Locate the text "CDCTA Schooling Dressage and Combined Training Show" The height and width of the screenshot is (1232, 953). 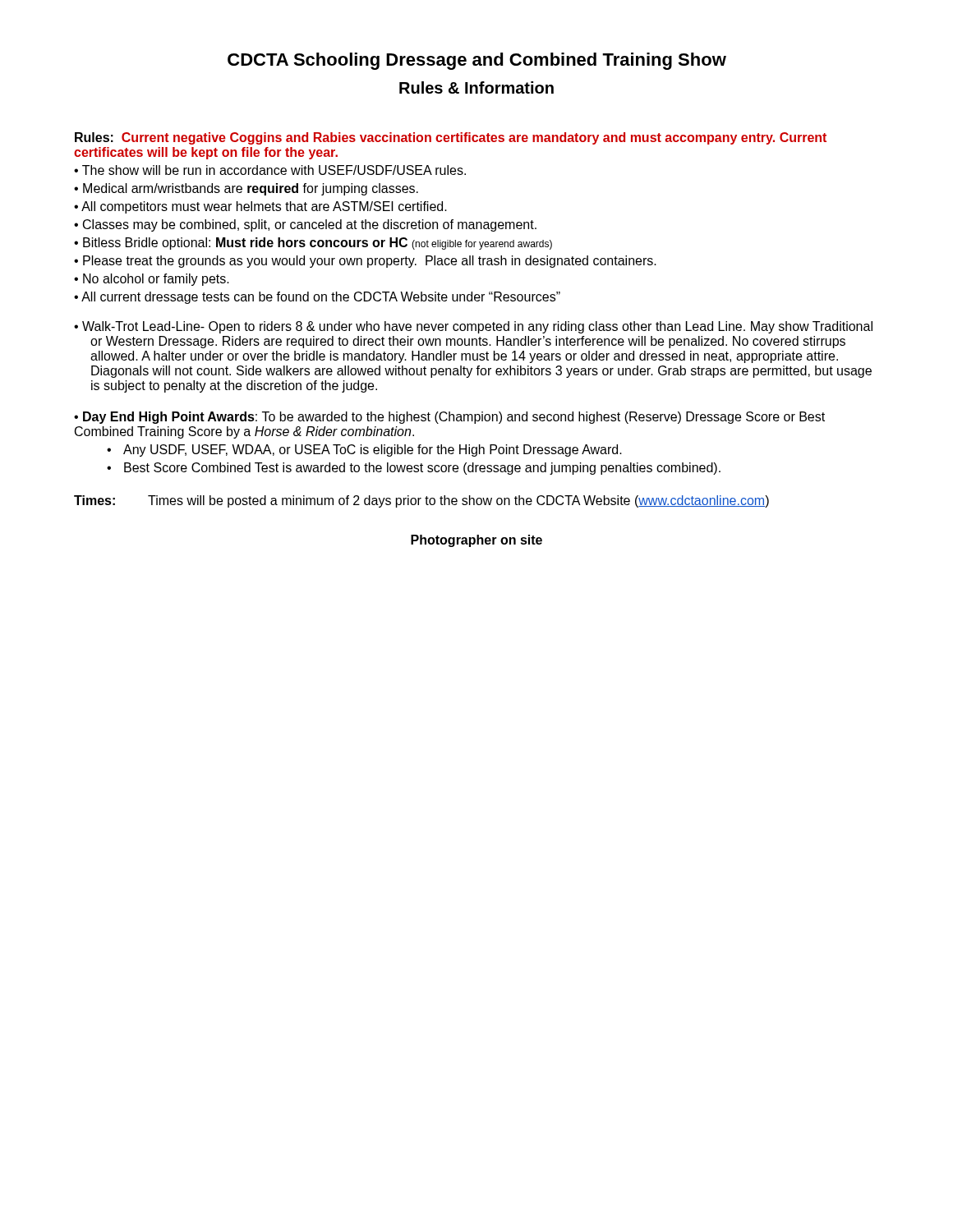coord(476,60)
